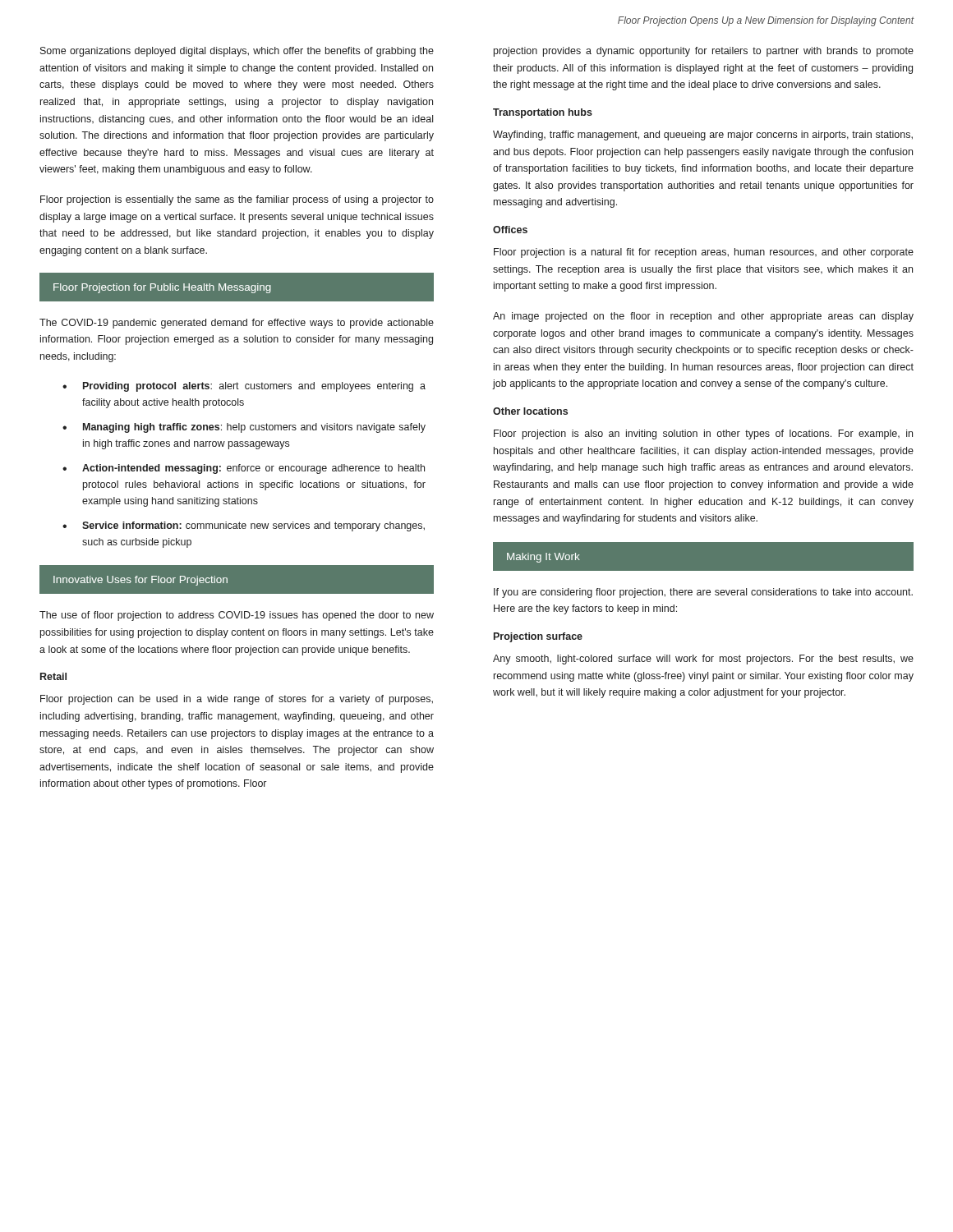953x1232 pixels.
Task: Find the section header that says "Projection surface"
Action: [x=538, y=637]
